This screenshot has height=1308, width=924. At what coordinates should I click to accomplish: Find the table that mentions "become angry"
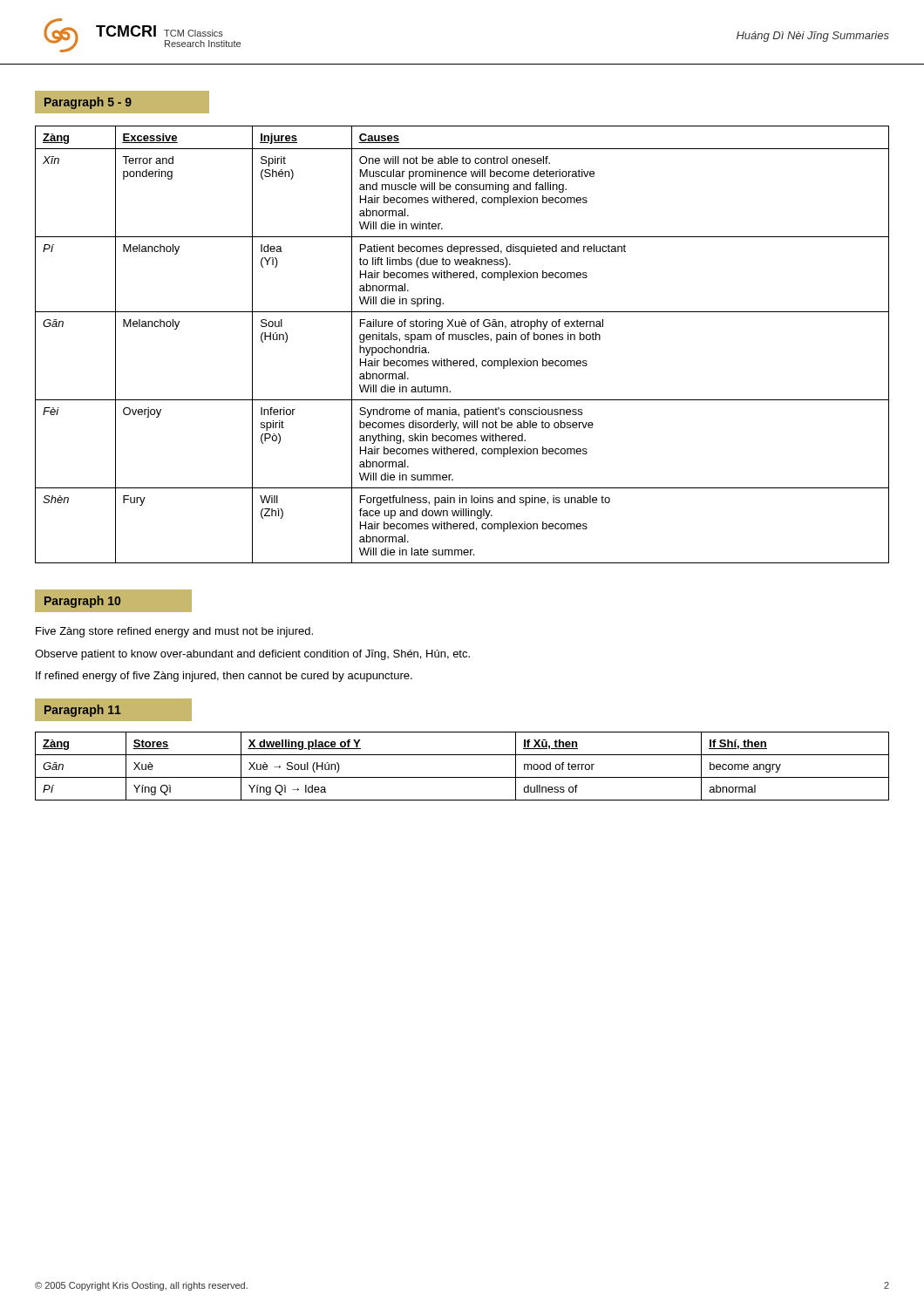point(462,766)
